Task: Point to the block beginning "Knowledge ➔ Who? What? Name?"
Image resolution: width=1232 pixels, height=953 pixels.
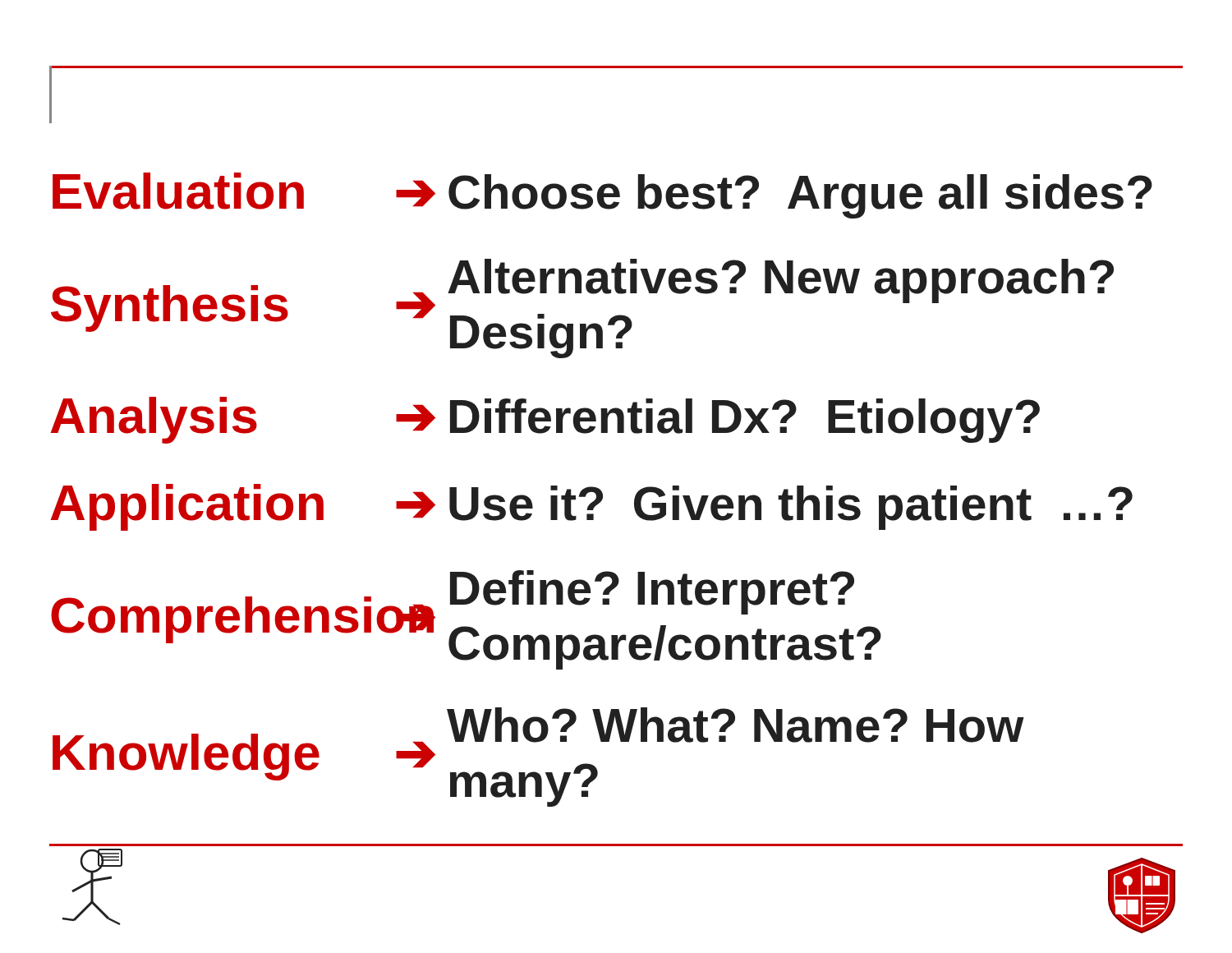Action: (616, 753)
